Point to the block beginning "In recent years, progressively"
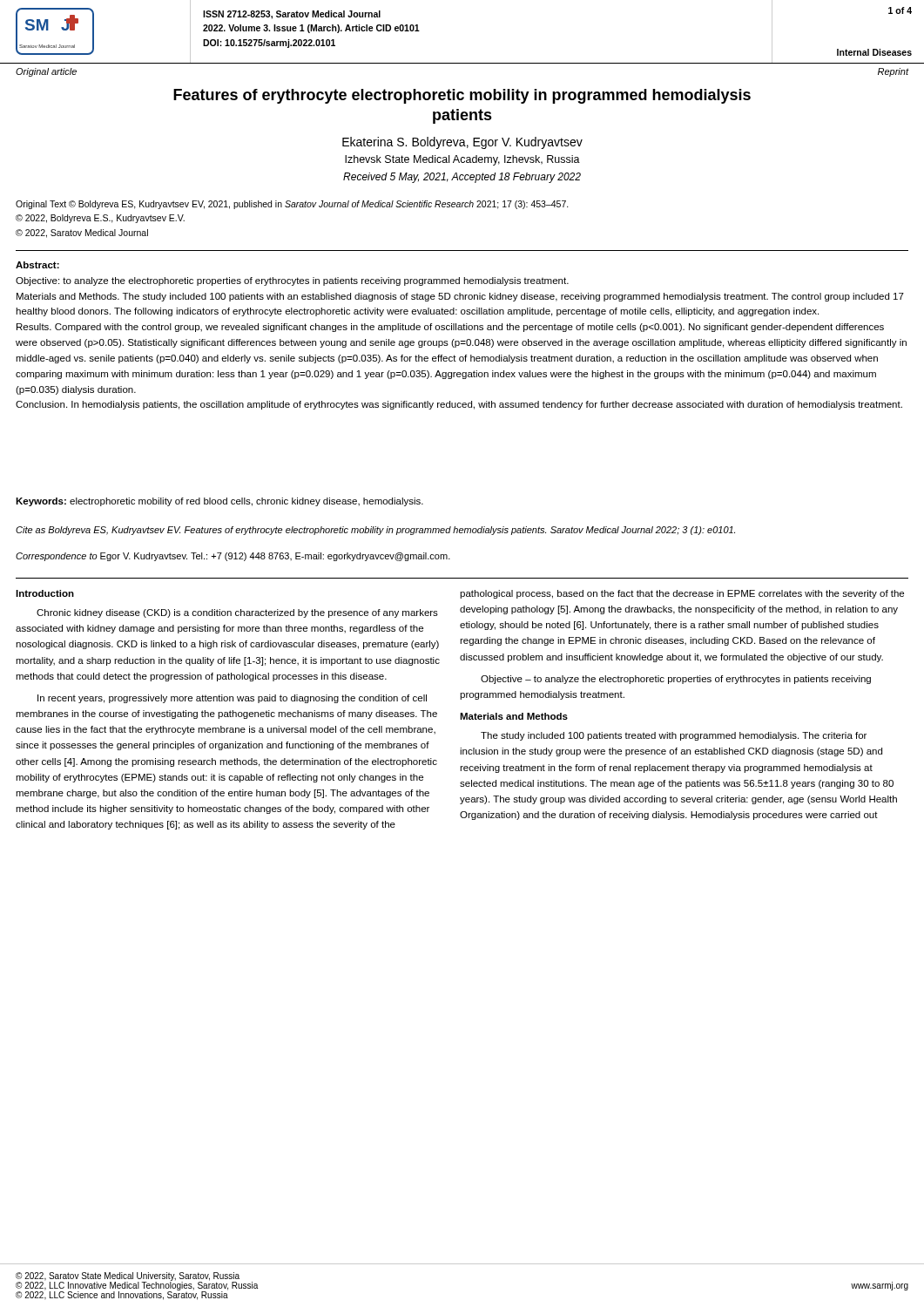This screenshot has width=924, height=1307. [227, 761]
